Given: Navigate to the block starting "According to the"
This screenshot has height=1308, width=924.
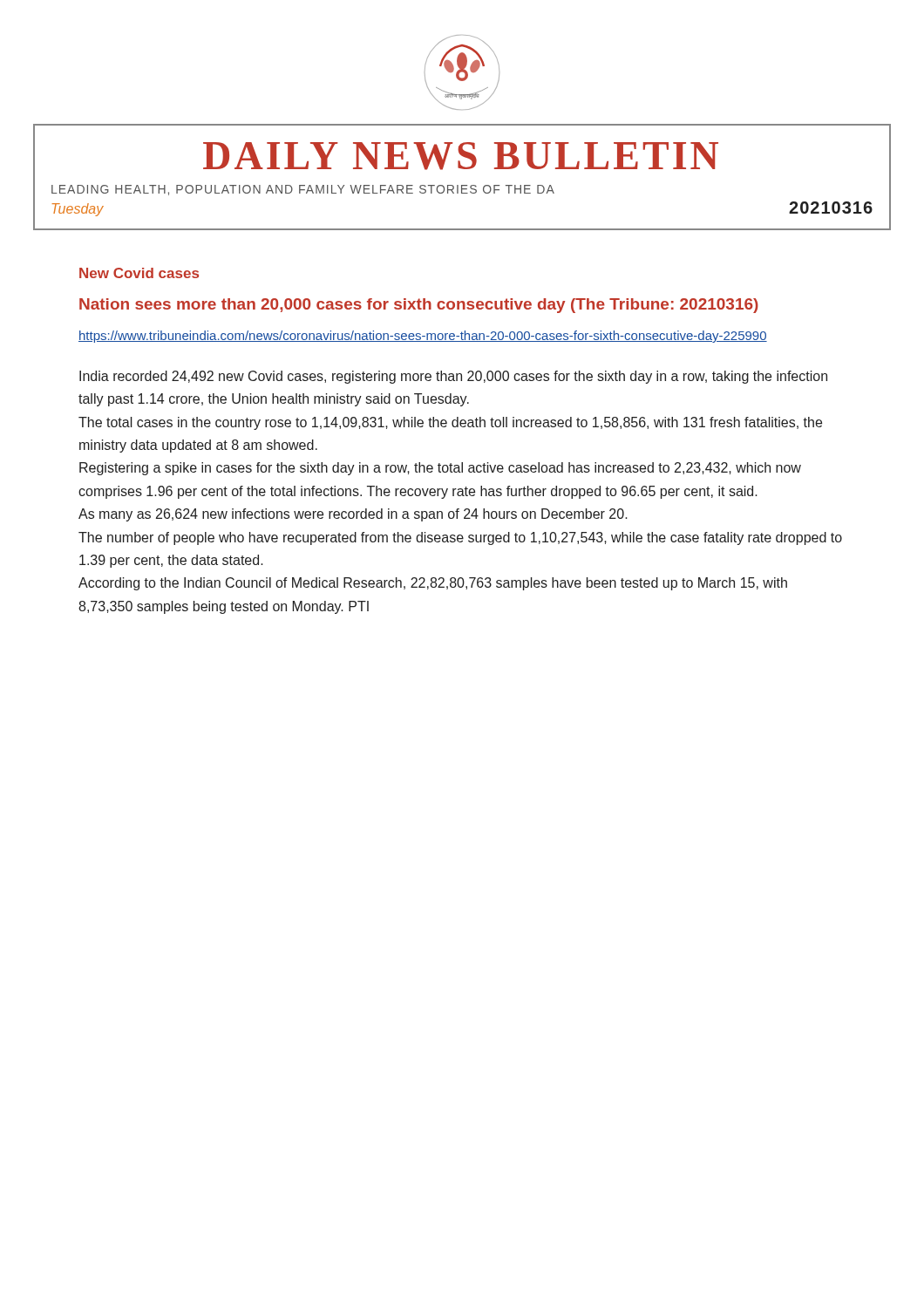Looking at the screenshot, I should pyautogui.click(x=462, y=595).
